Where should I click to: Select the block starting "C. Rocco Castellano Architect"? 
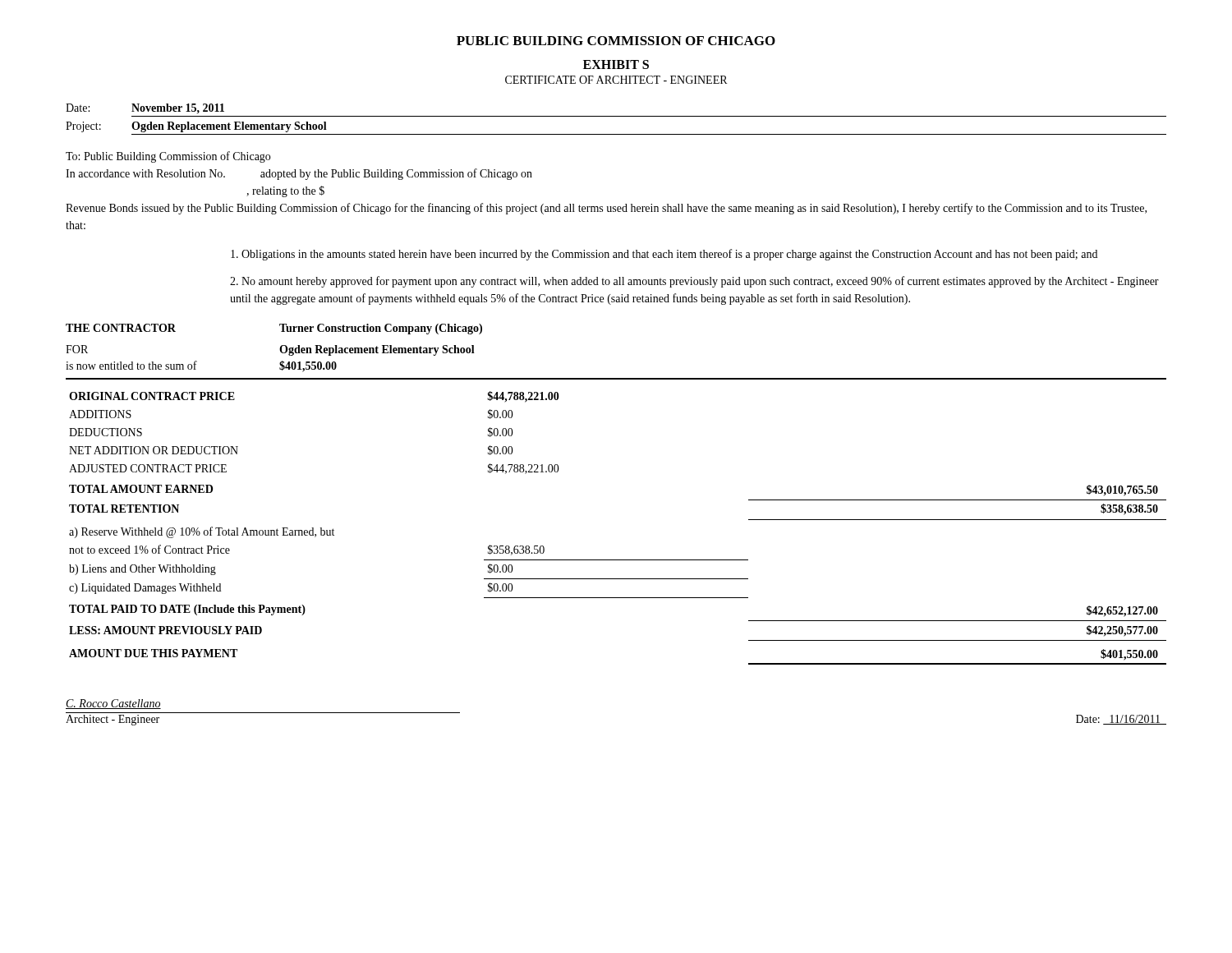452,711
